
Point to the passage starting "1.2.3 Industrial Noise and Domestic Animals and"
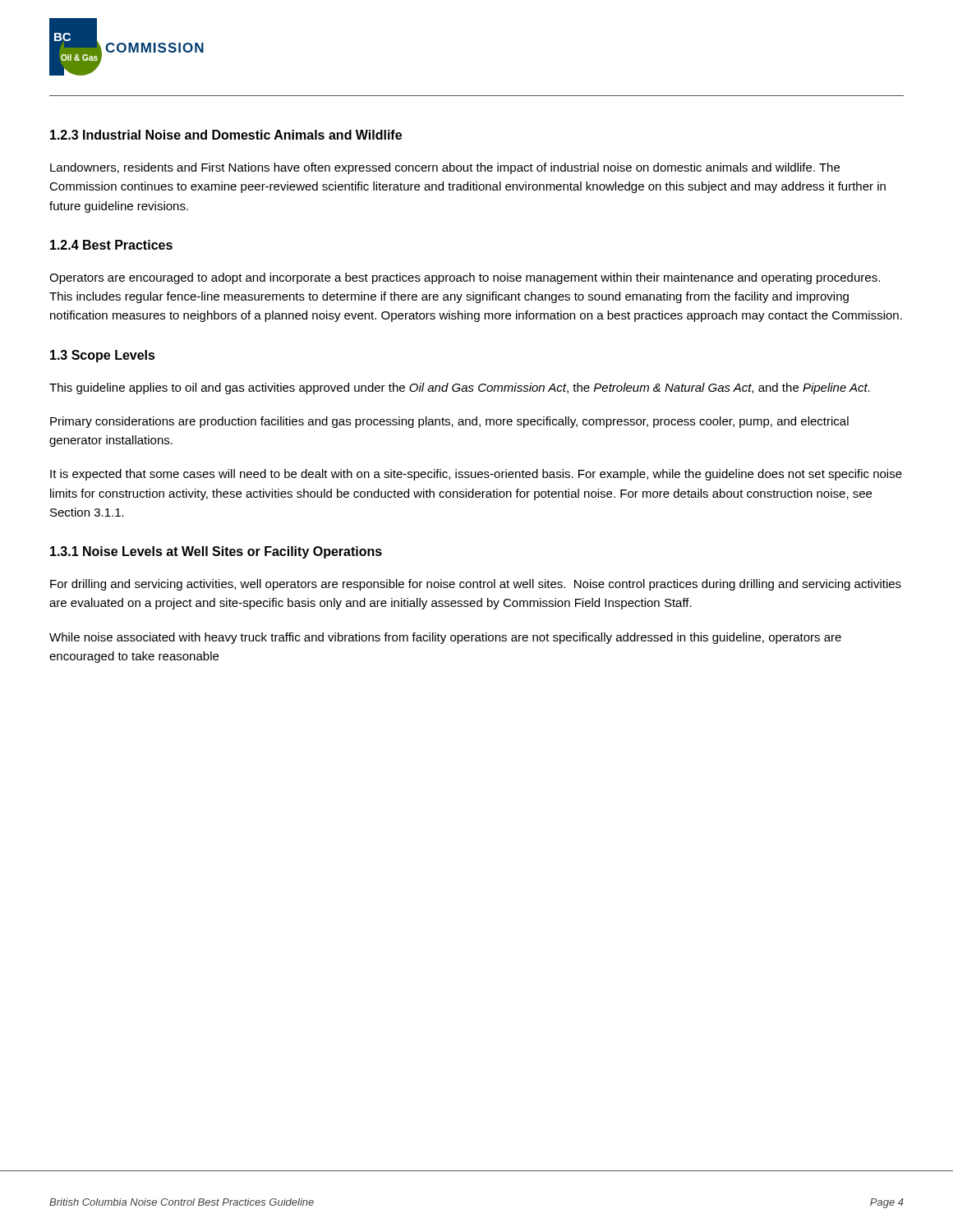[226, 135]
